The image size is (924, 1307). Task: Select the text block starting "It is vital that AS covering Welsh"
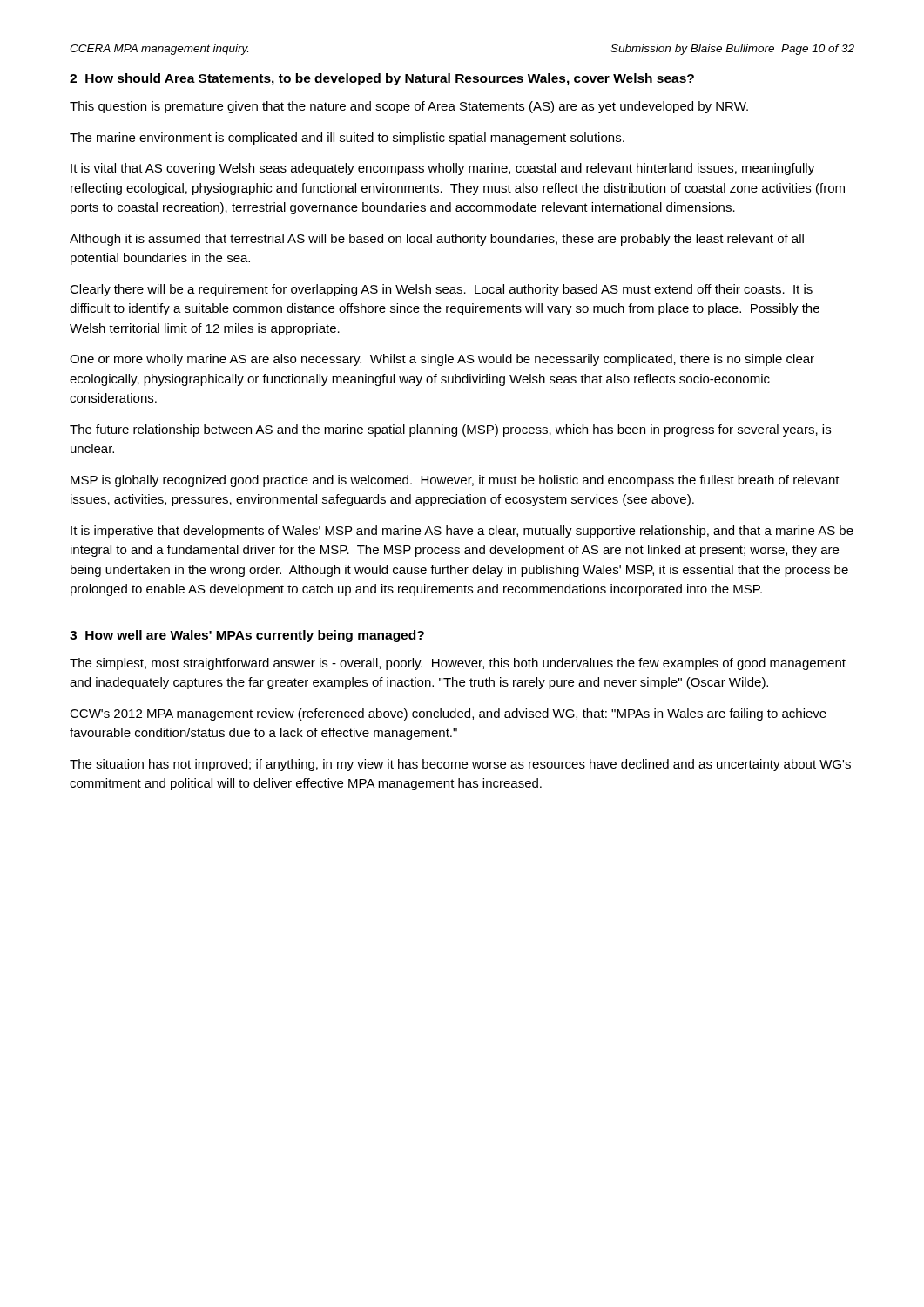(462, 188)
